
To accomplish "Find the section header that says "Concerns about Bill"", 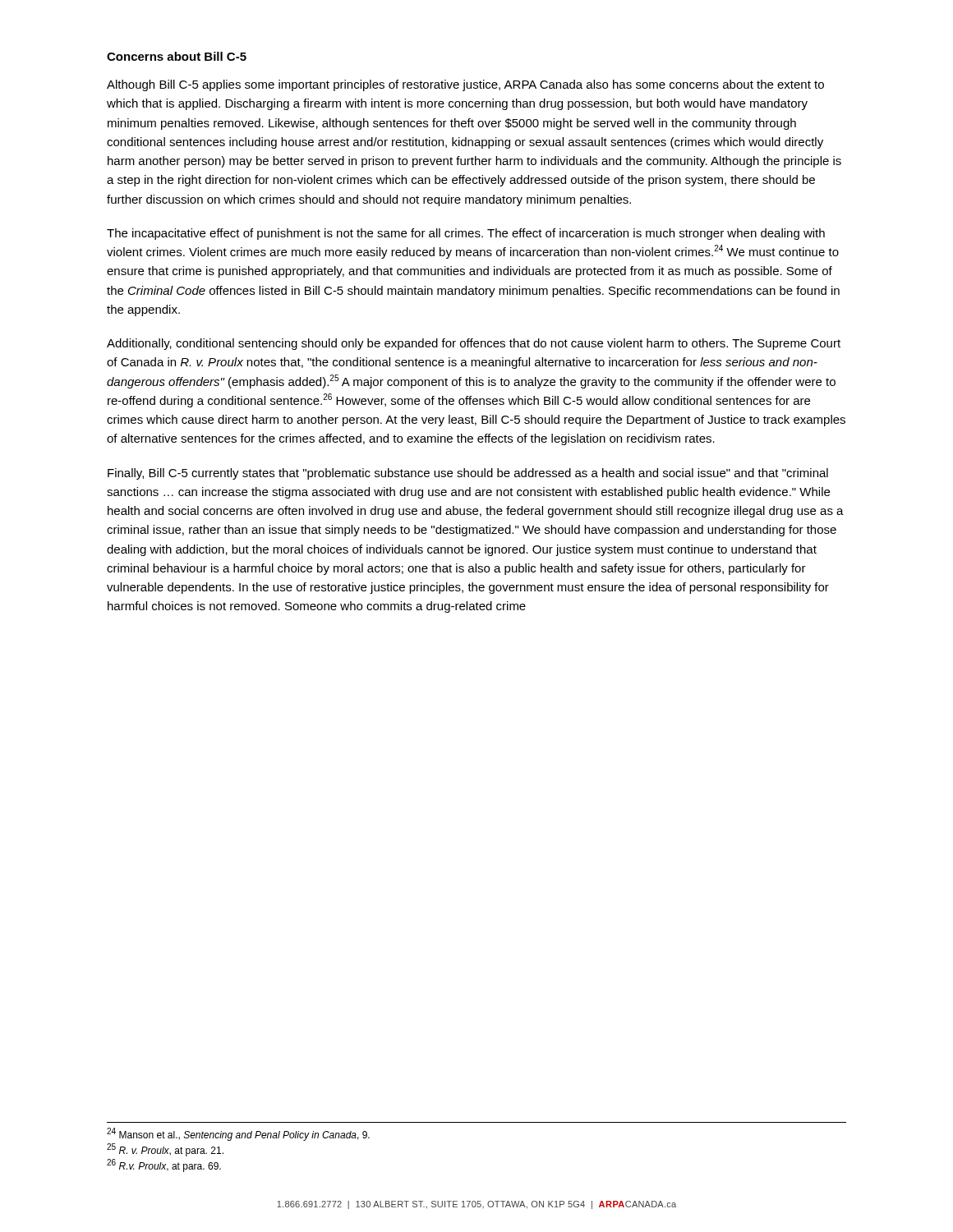I will (177, 56).
